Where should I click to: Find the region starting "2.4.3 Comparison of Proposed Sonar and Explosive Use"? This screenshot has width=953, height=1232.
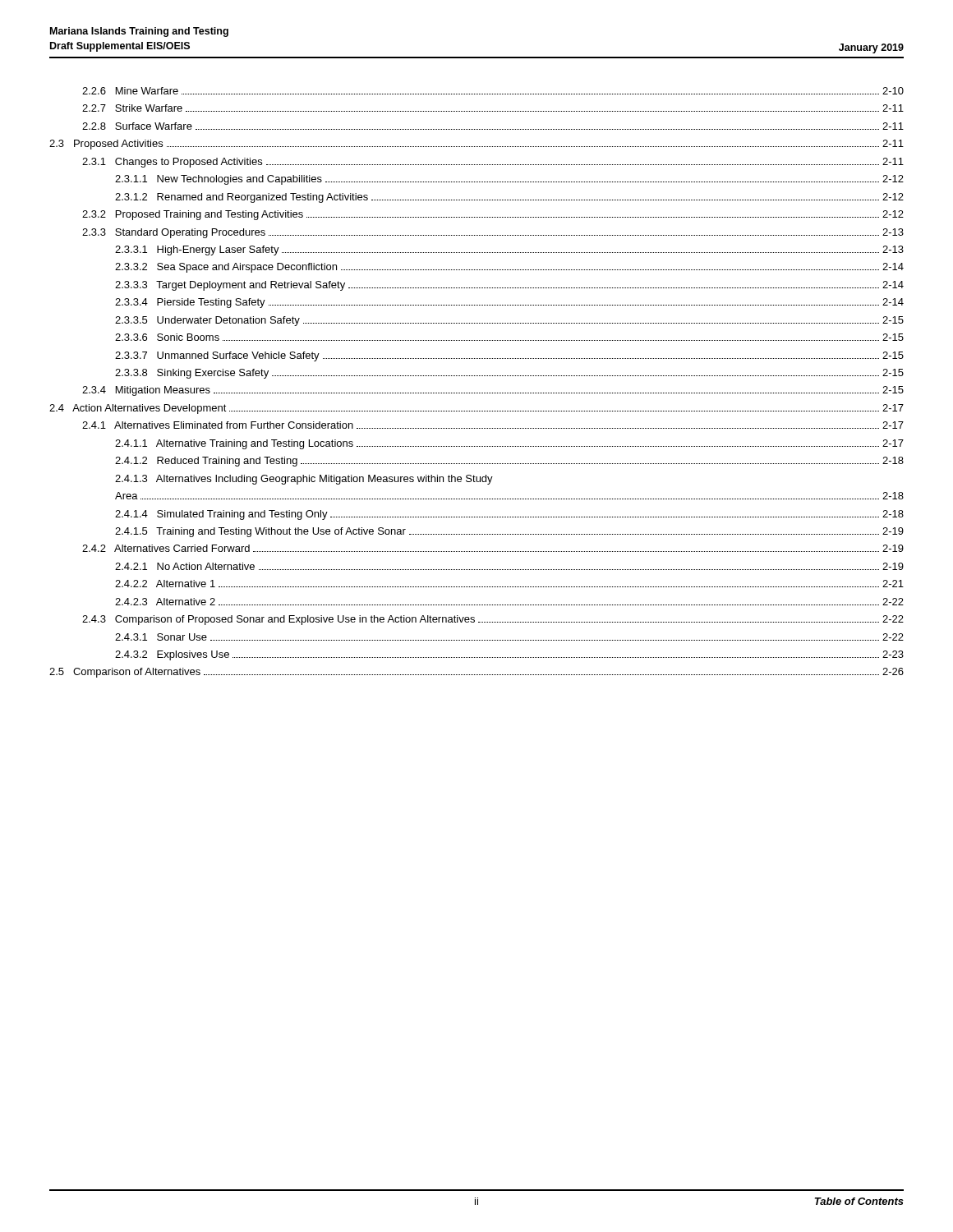pyautogui.click(x=493, y=619)
